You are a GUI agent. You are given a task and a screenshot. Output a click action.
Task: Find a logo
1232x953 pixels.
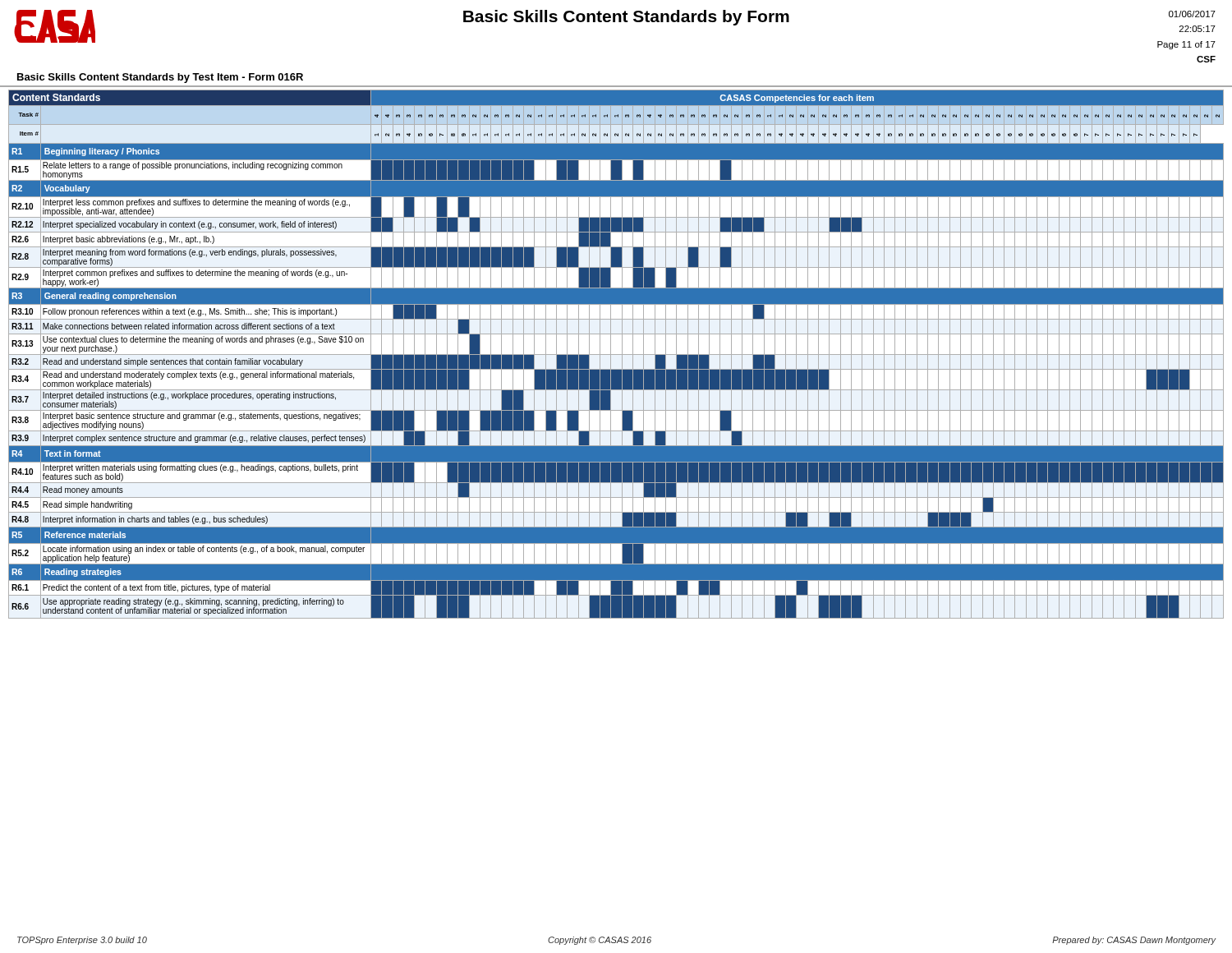[x=54, y=28]
